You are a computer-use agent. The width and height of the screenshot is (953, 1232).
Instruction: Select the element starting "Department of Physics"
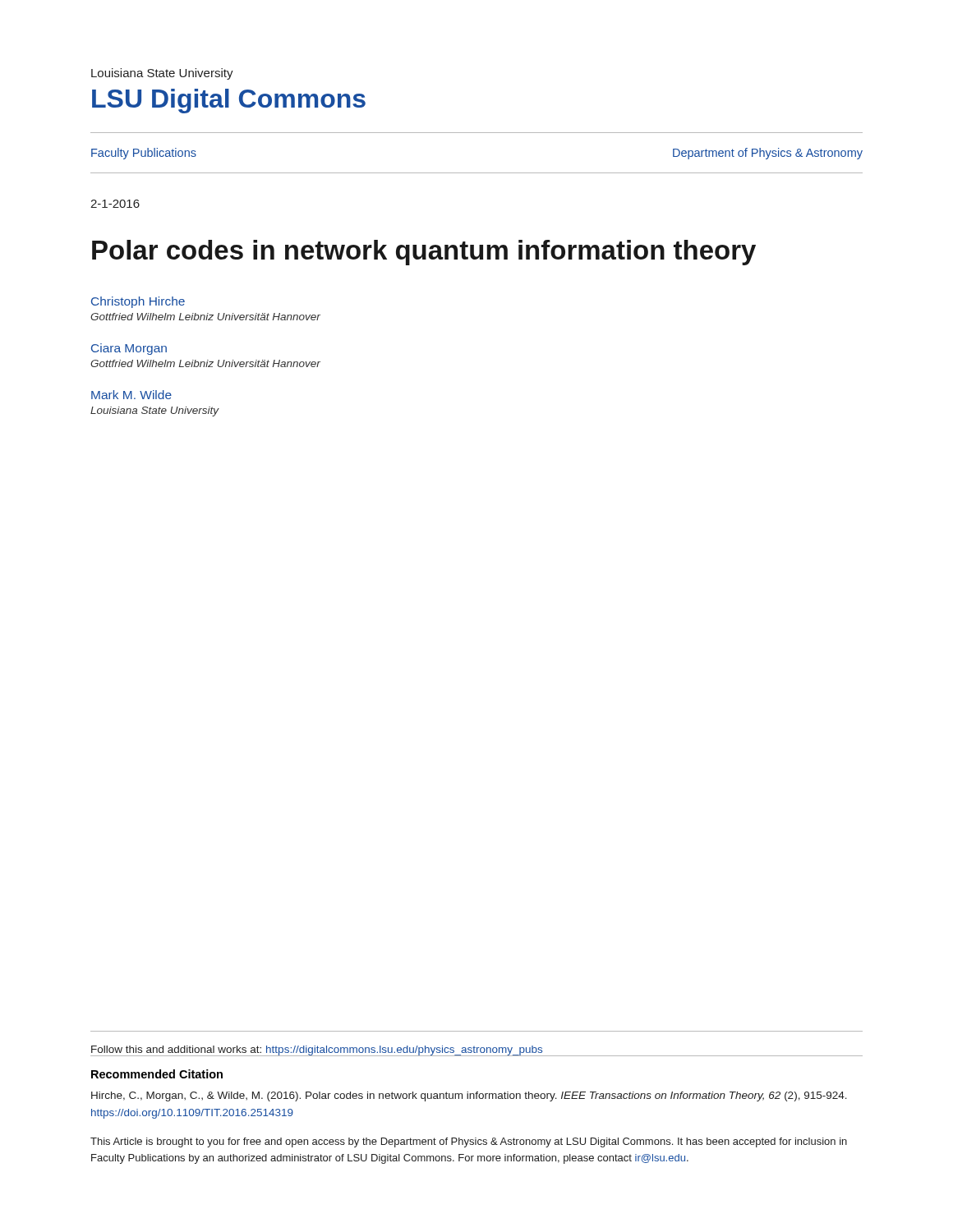click(767, 153)
